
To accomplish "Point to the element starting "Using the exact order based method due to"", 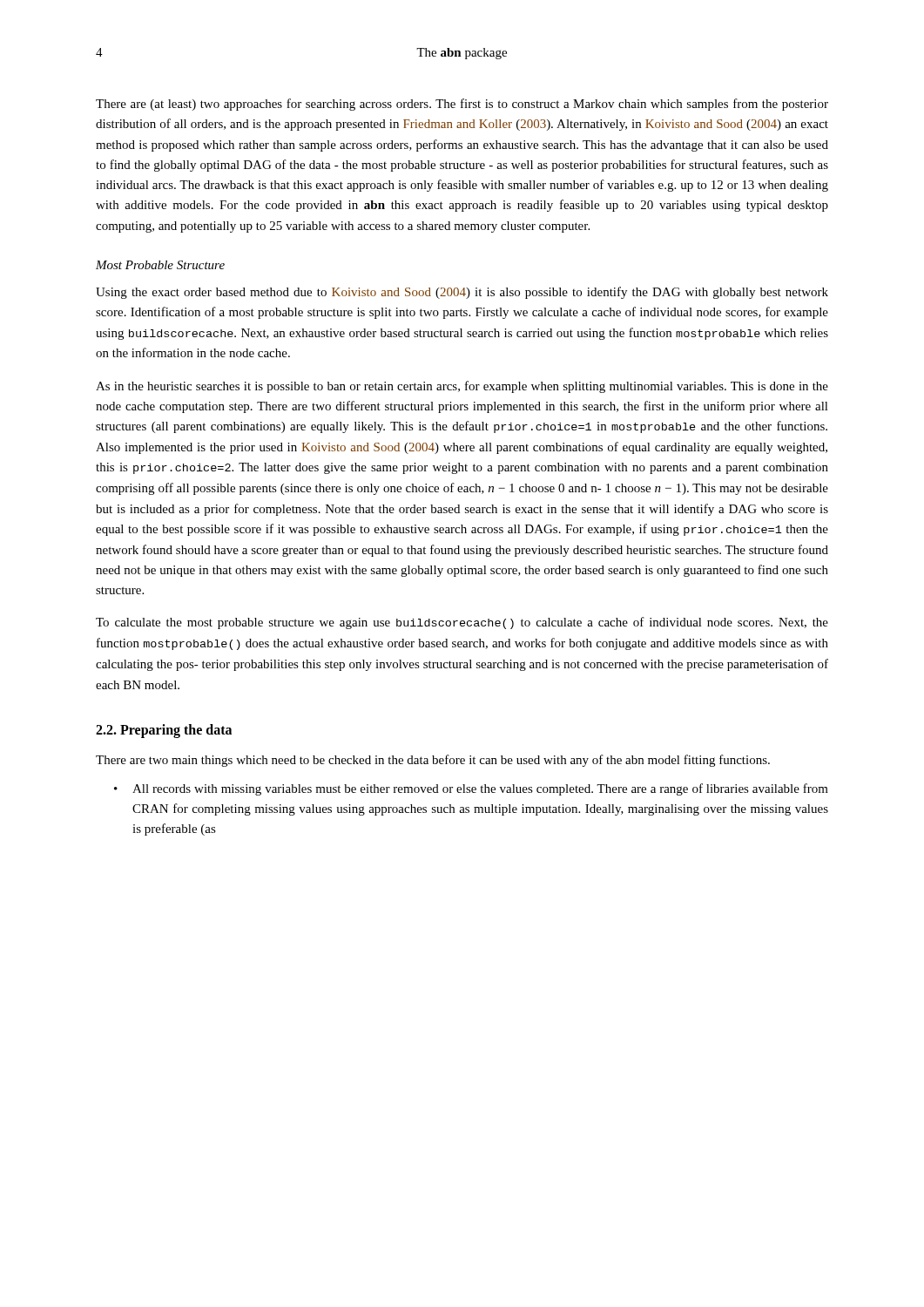I will pyautogui.click(x=462, y=323).
